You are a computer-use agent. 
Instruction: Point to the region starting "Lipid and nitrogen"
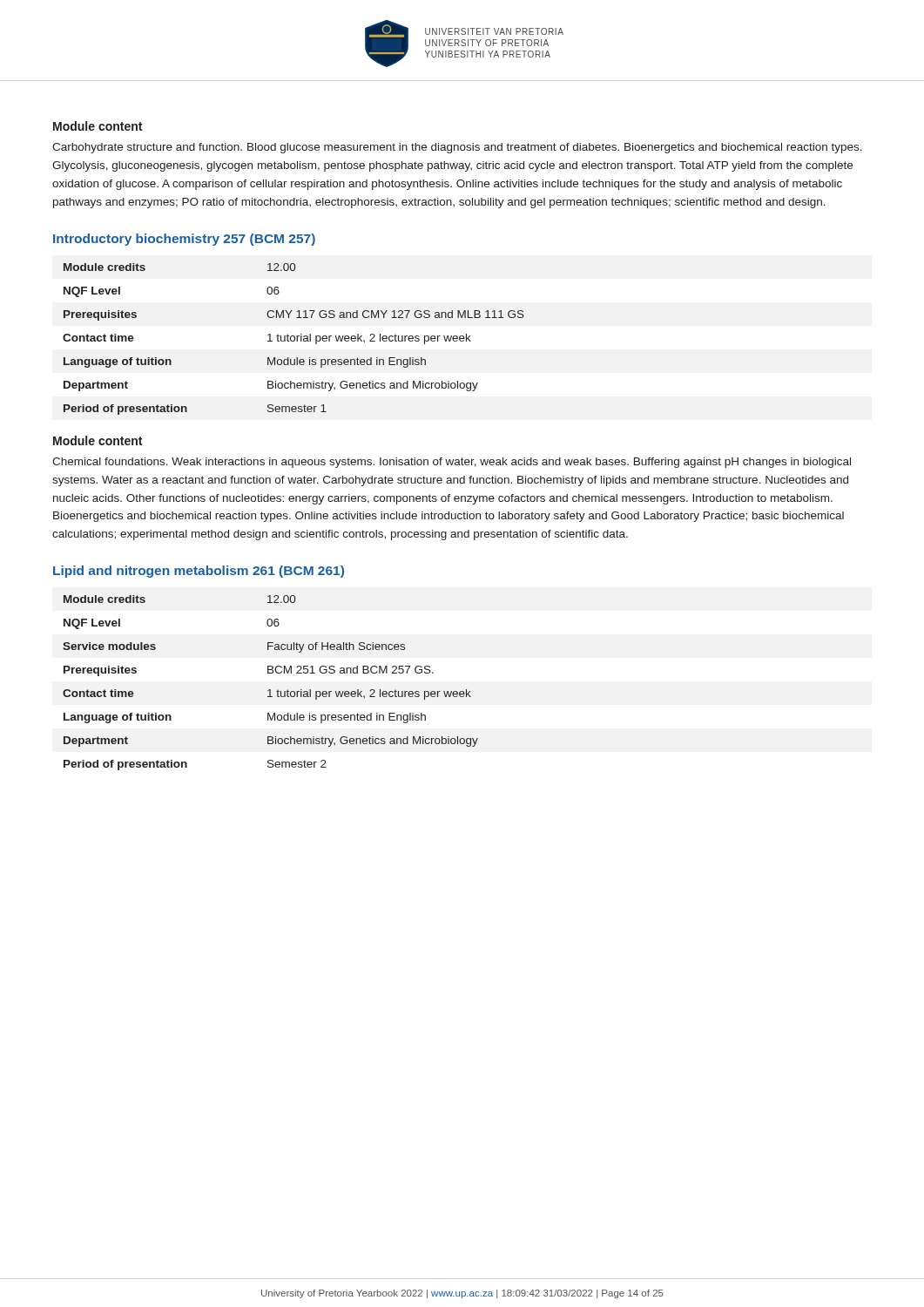(199, 571)
